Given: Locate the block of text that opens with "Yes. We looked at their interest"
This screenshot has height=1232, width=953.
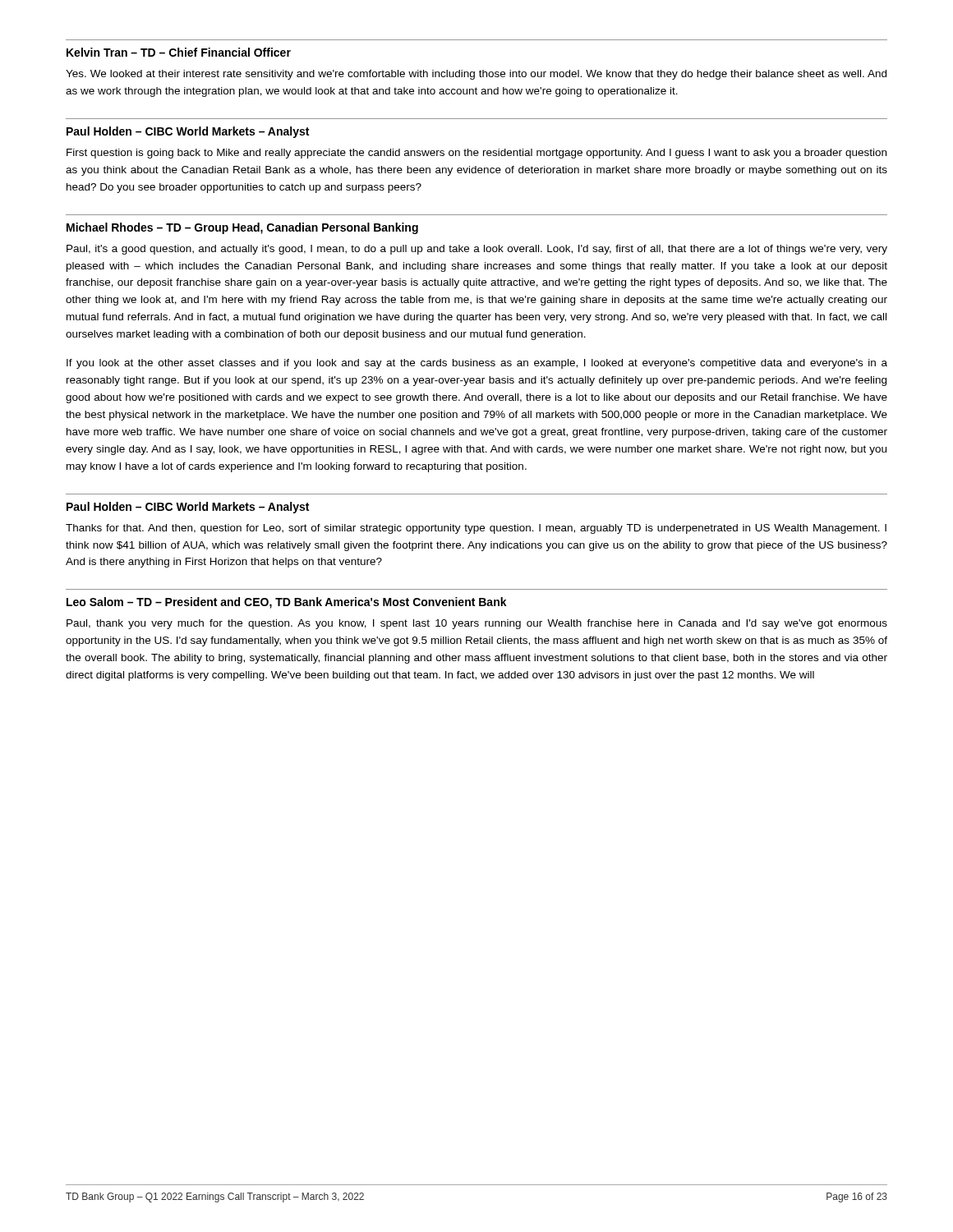Looking at the screenshot, I should (476, 82).
